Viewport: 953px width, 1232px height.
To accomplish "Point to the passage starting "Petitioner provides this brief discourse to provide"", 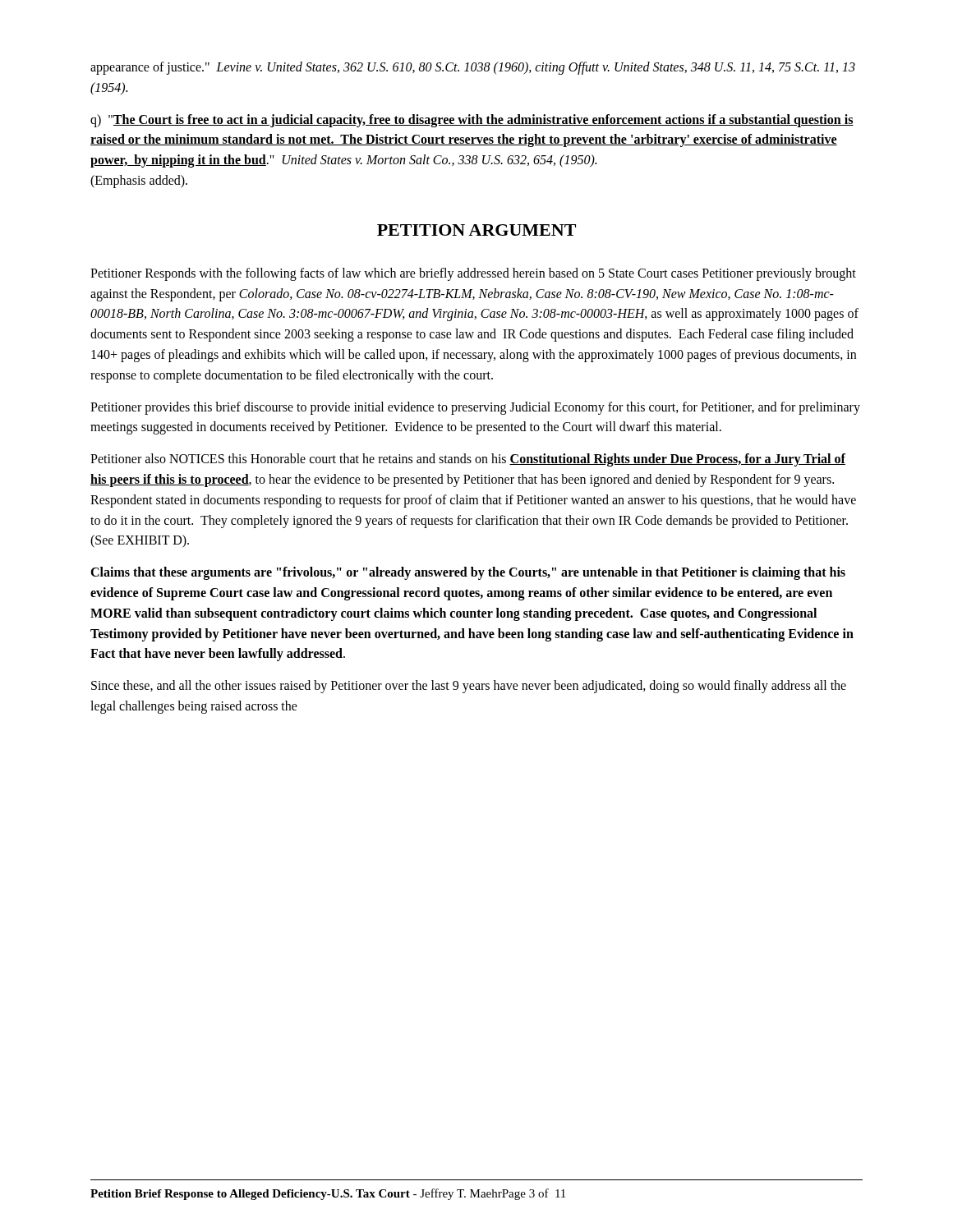I will 475,417.
